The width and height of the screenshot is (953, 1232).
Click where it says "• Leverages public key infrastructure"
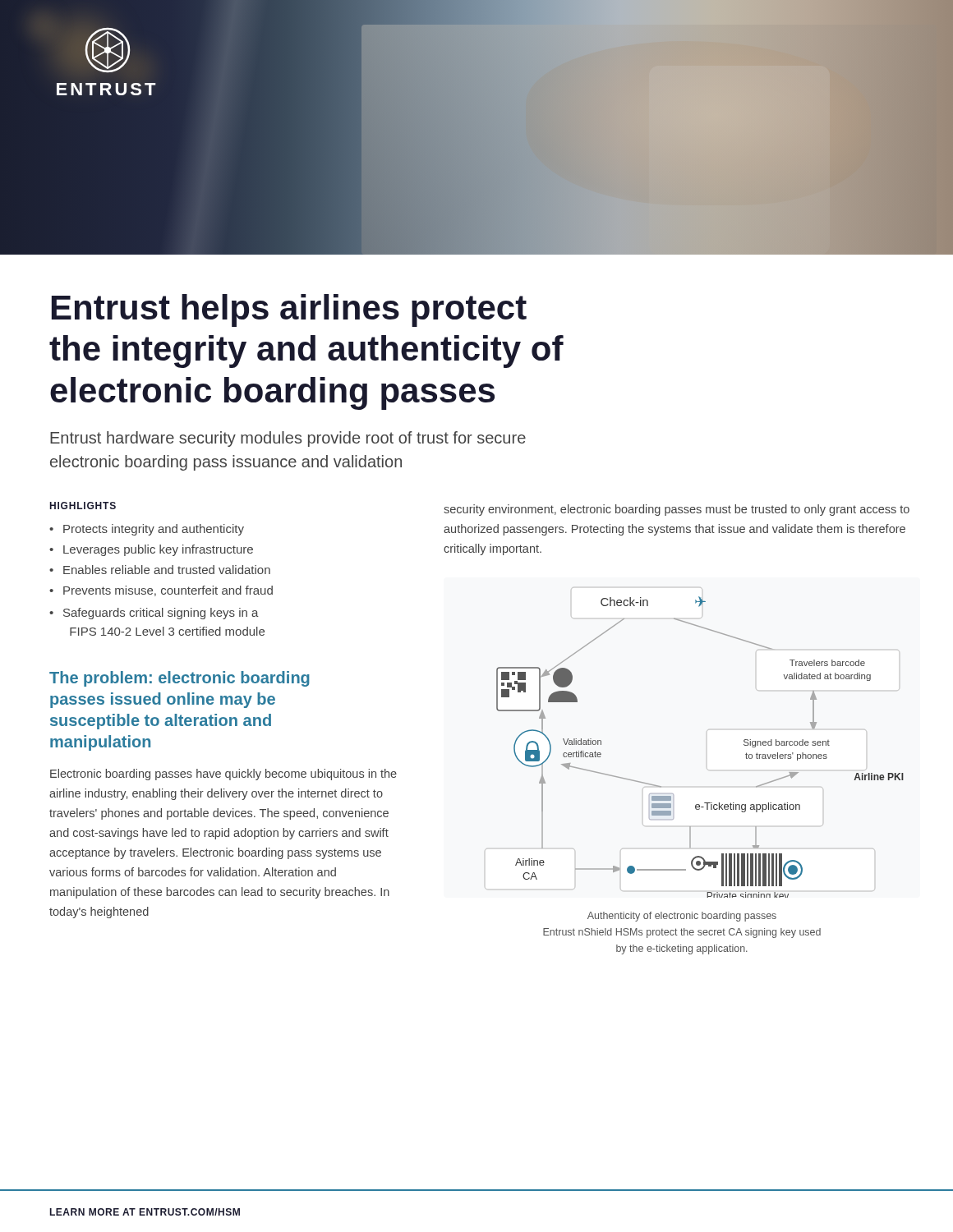[x=151, y=549]
